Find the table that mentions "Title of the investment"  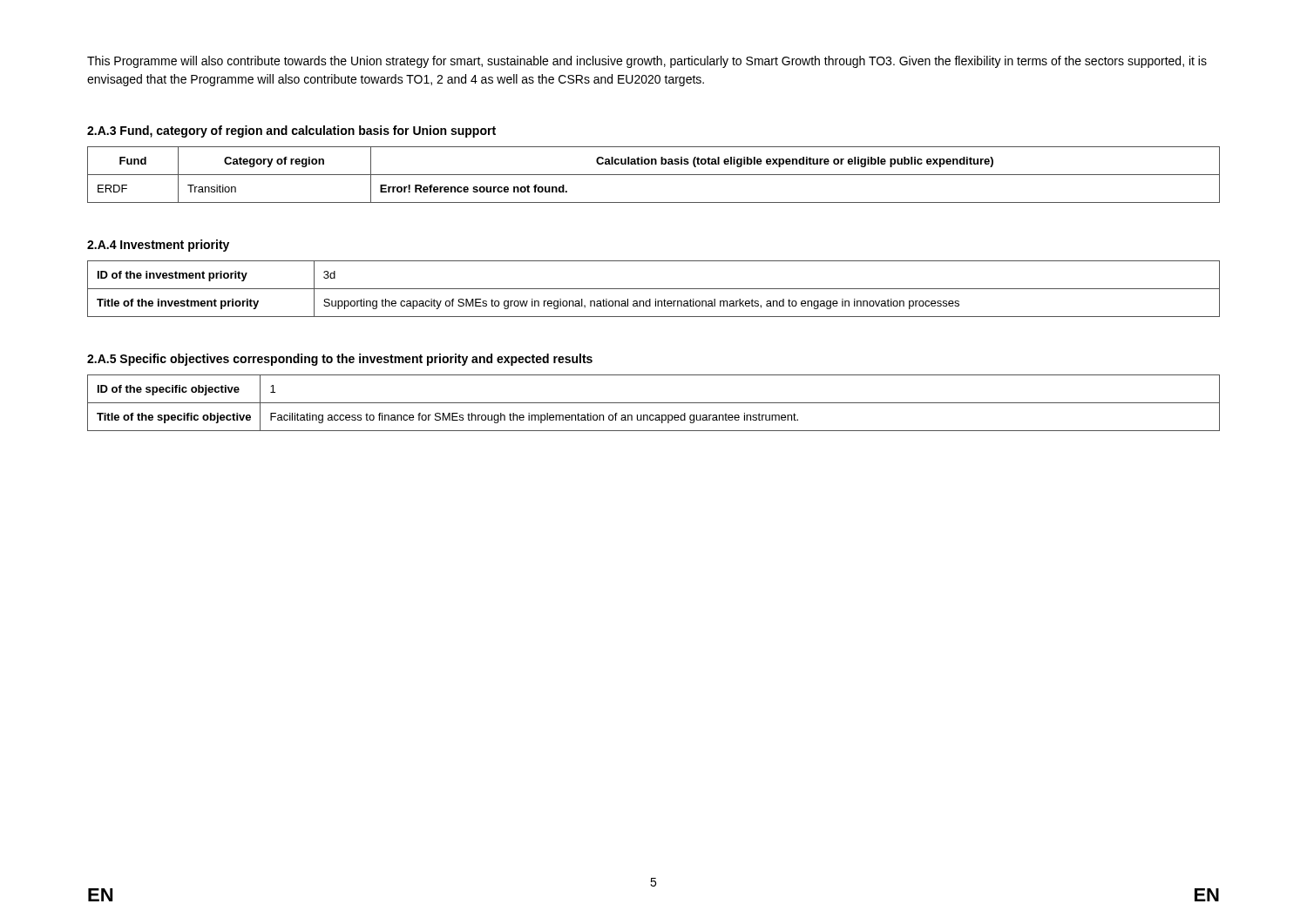[x=654, y=289]
